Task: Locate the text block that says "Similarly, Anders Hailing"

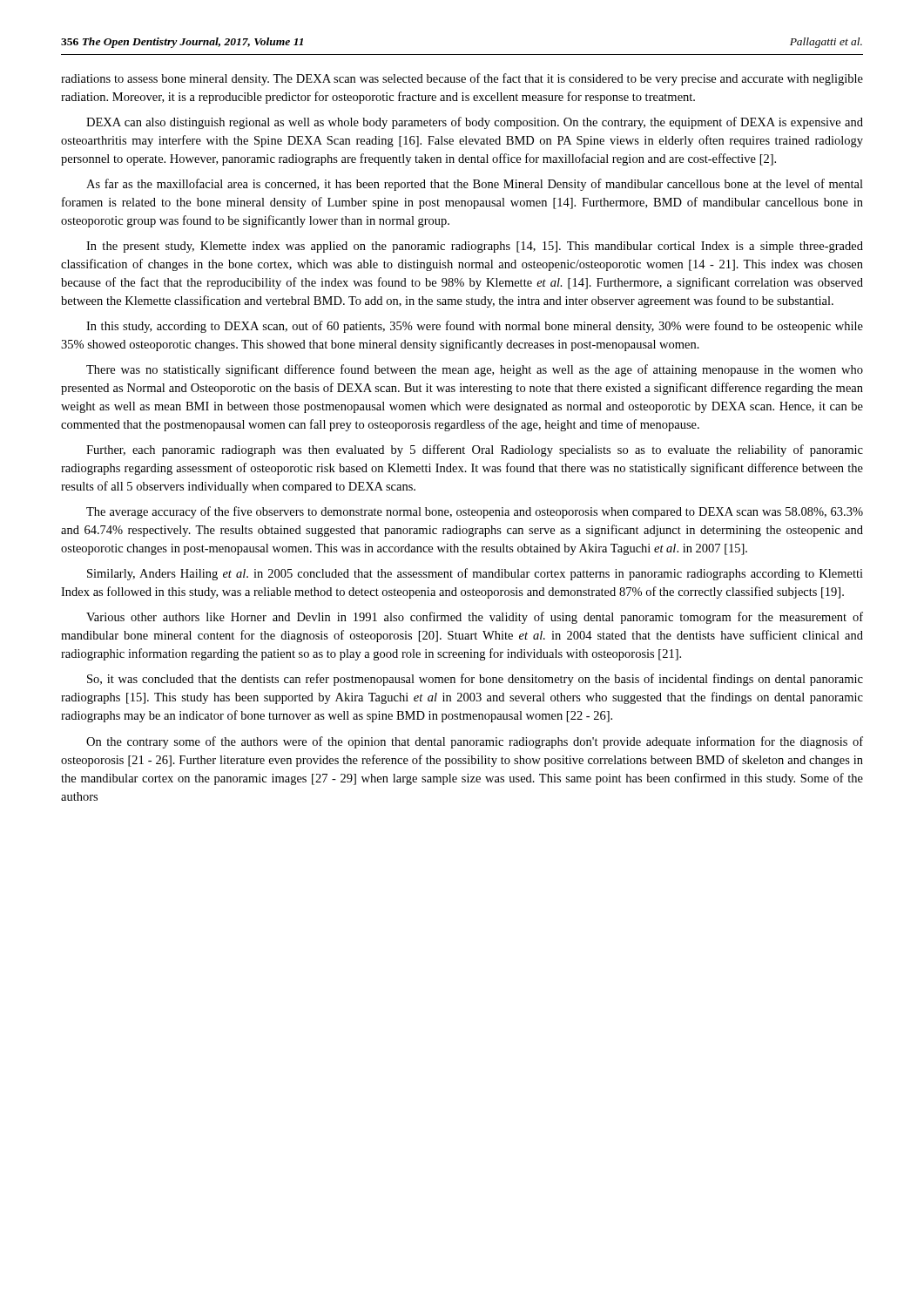Action: pos(462,583)
